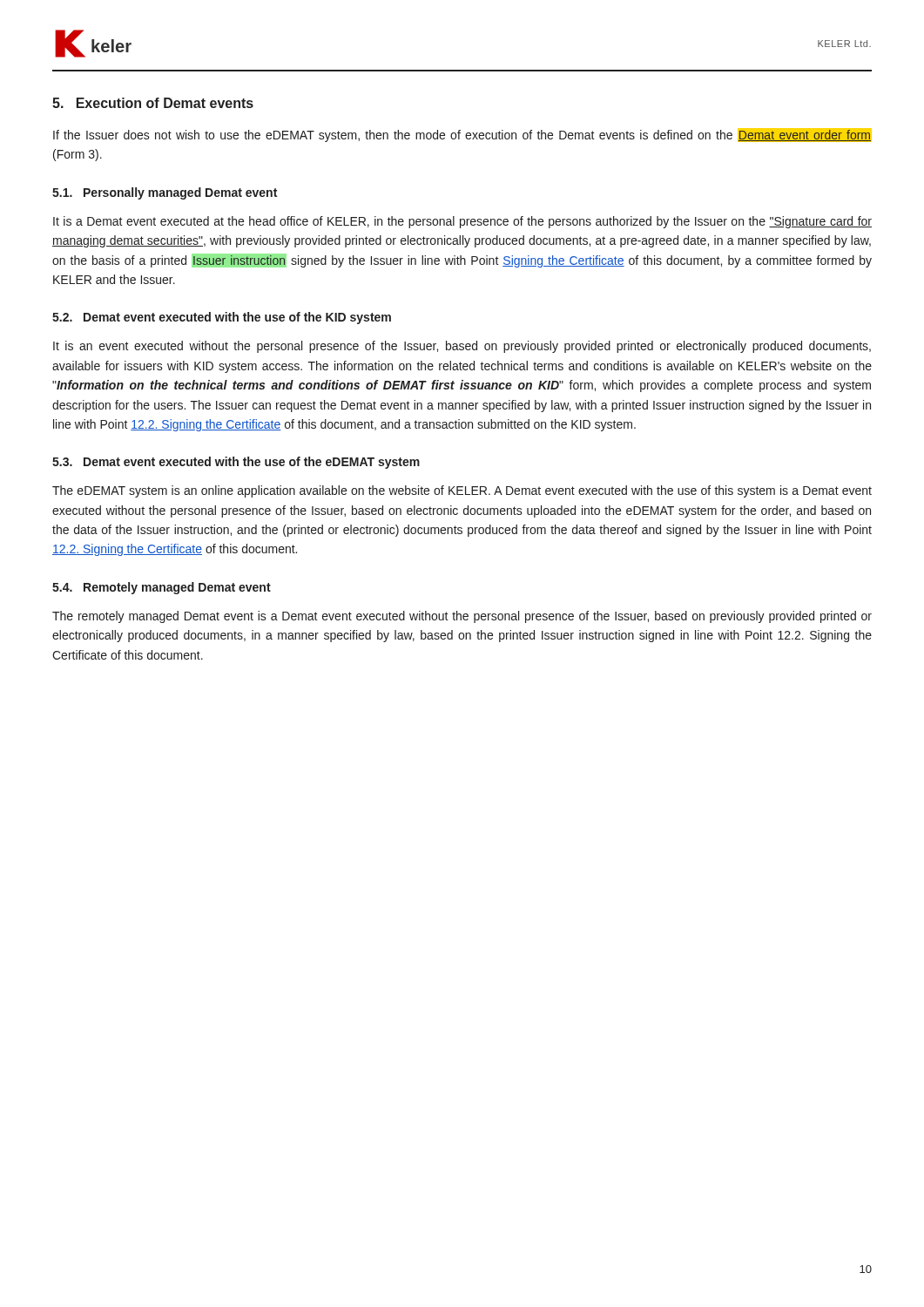Select the section header that says "5.3. Demat event executed"

[236, 462]
